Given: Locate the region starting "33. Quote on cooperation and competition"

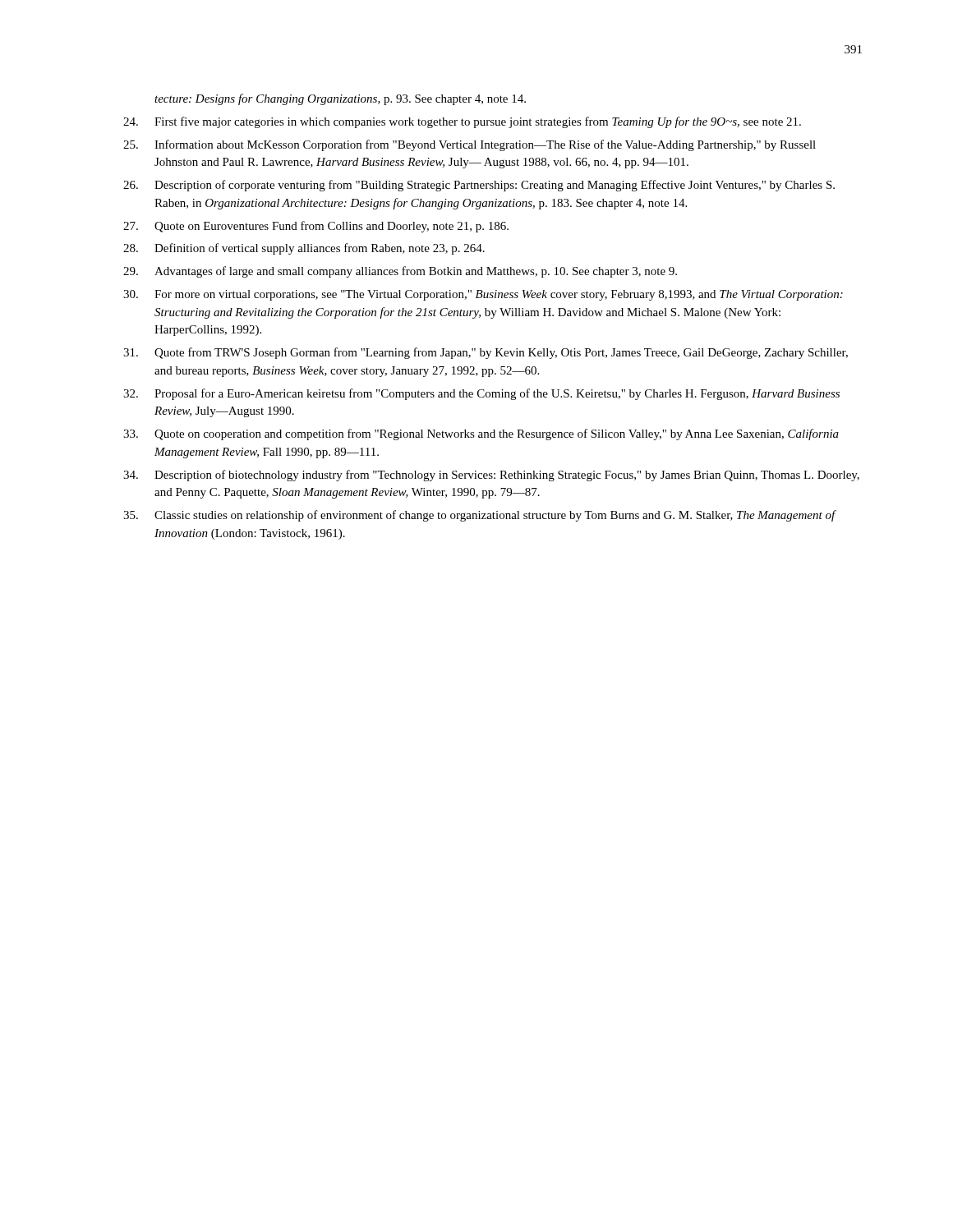Looking at the screenshot, I should click(493, 443).
